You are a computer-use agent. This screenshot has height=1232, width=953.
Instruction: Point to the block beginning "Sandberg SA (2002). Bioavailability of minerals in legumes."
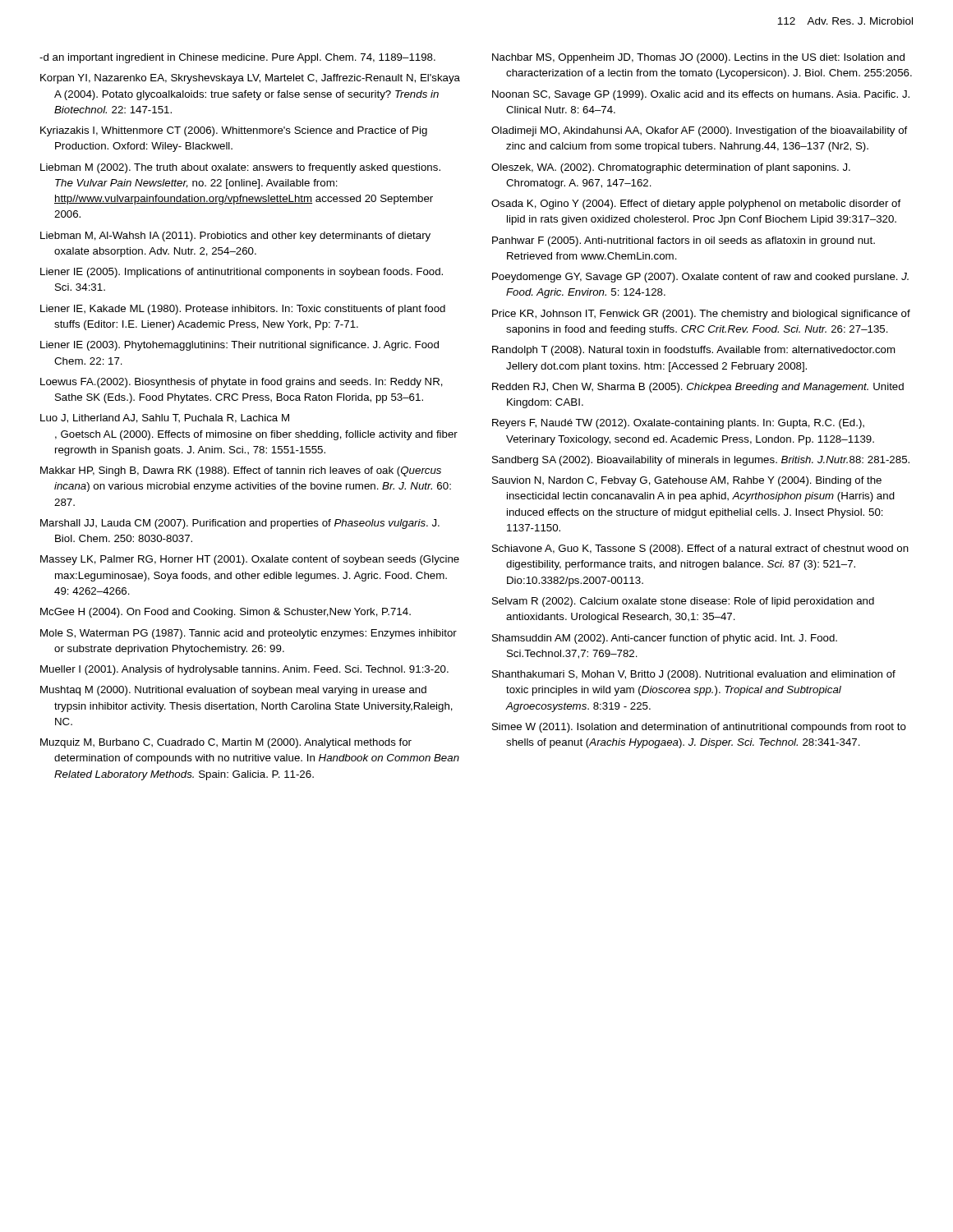701,459
